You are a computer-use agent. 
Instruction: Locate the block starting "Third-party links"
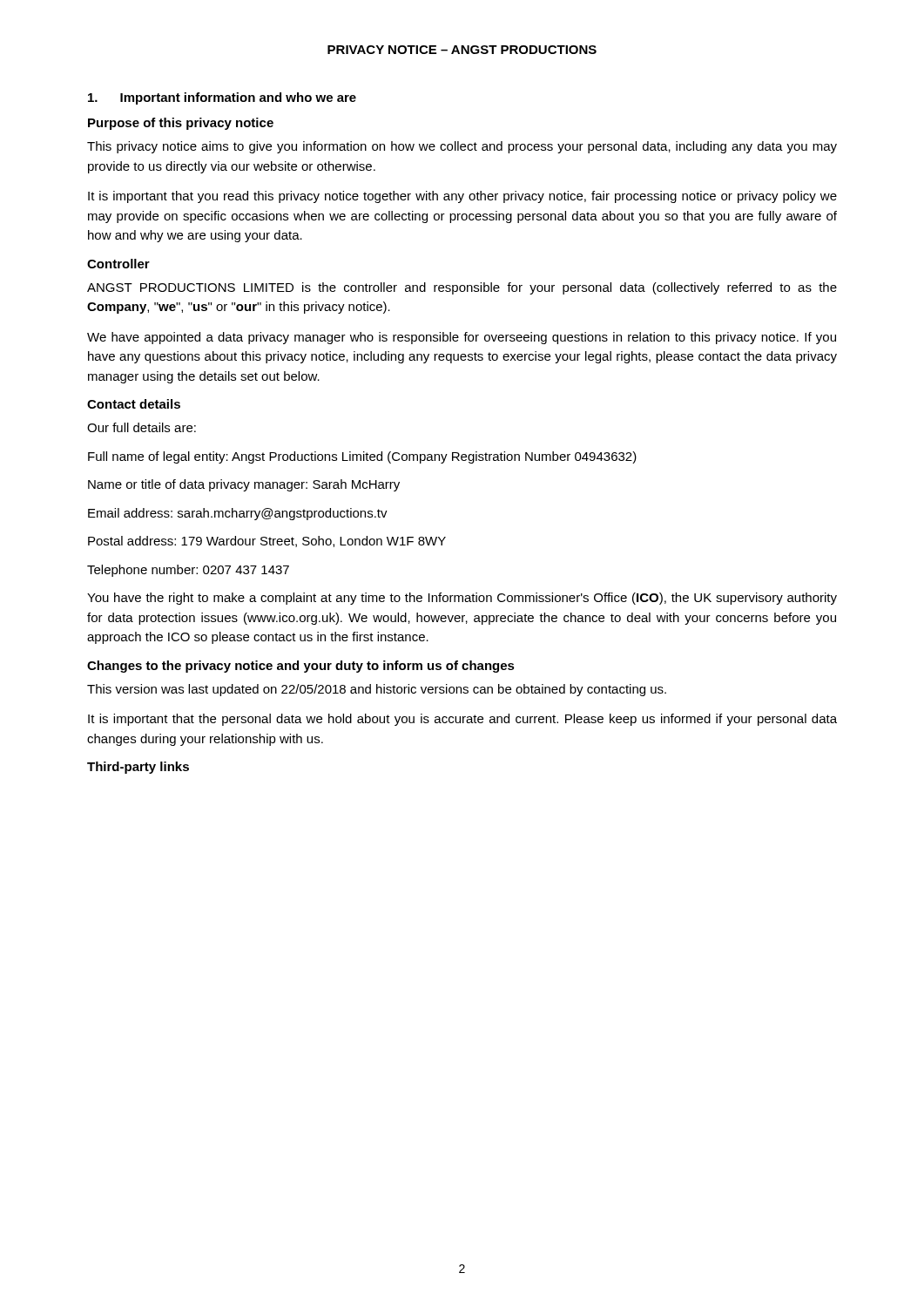[138, 766]
